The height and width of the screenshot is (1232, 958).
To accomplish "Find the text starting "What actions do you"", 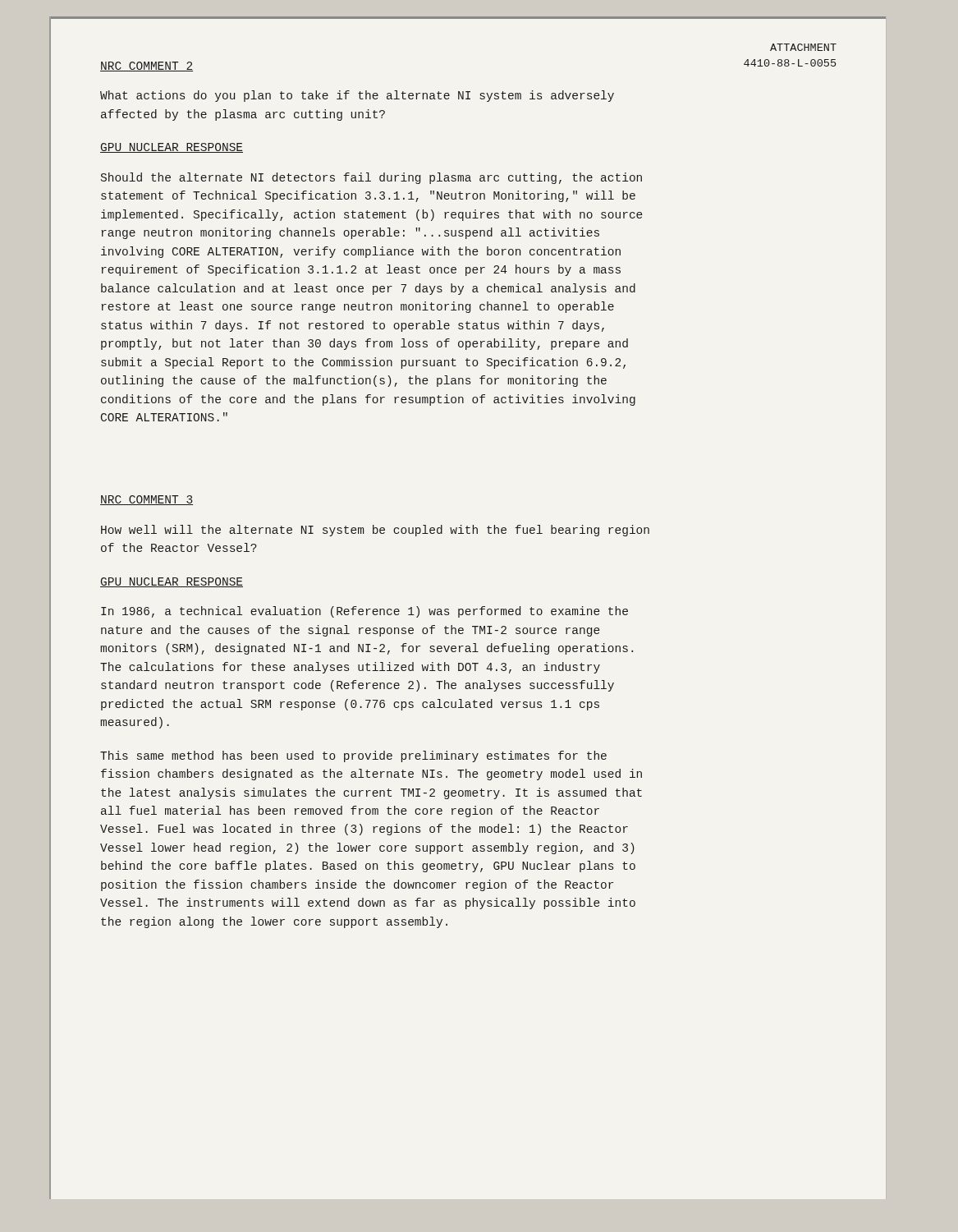I will [357, 106].
